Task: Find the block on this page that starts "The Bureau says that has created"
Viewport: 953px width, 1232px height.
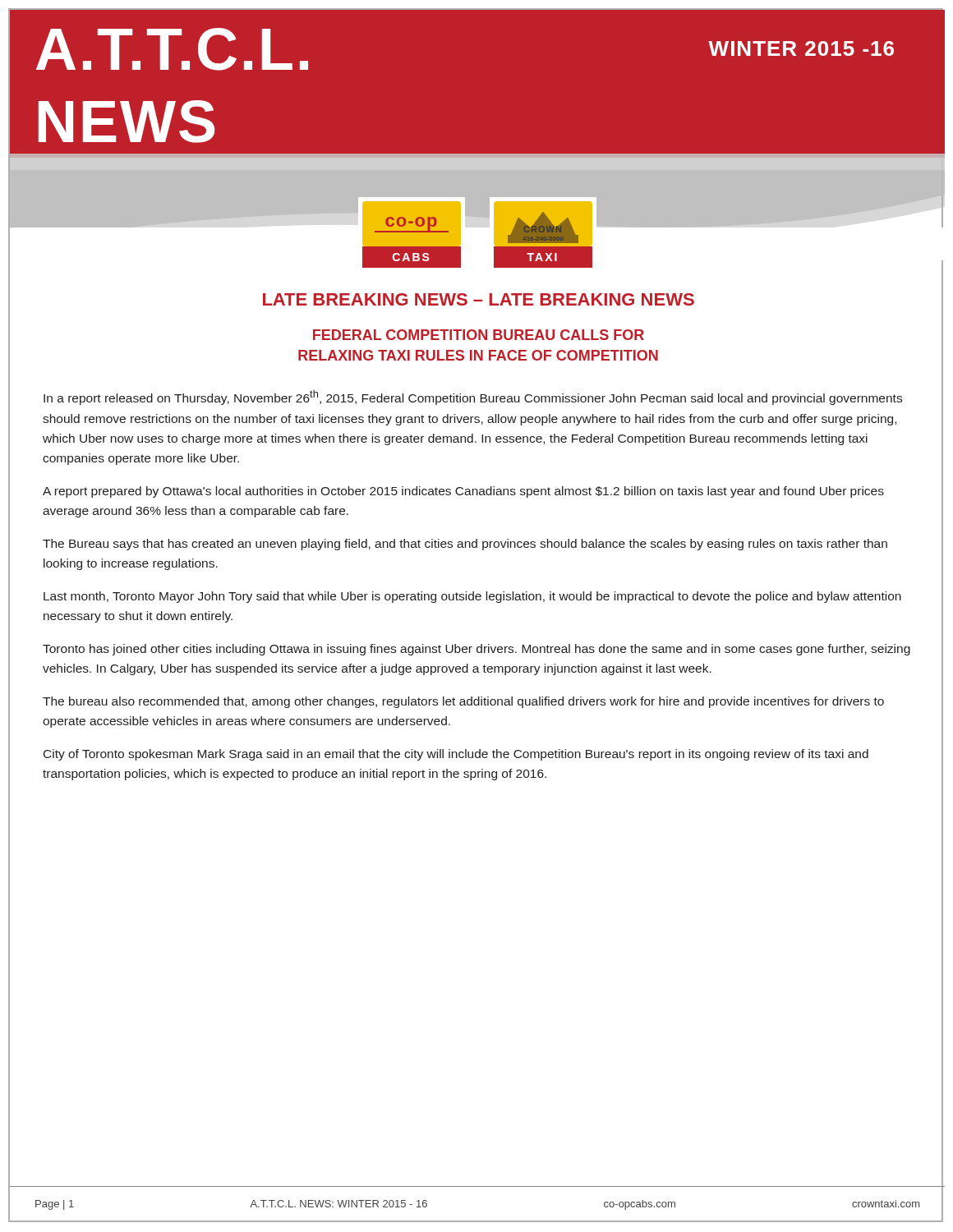Action: point(465,553)
